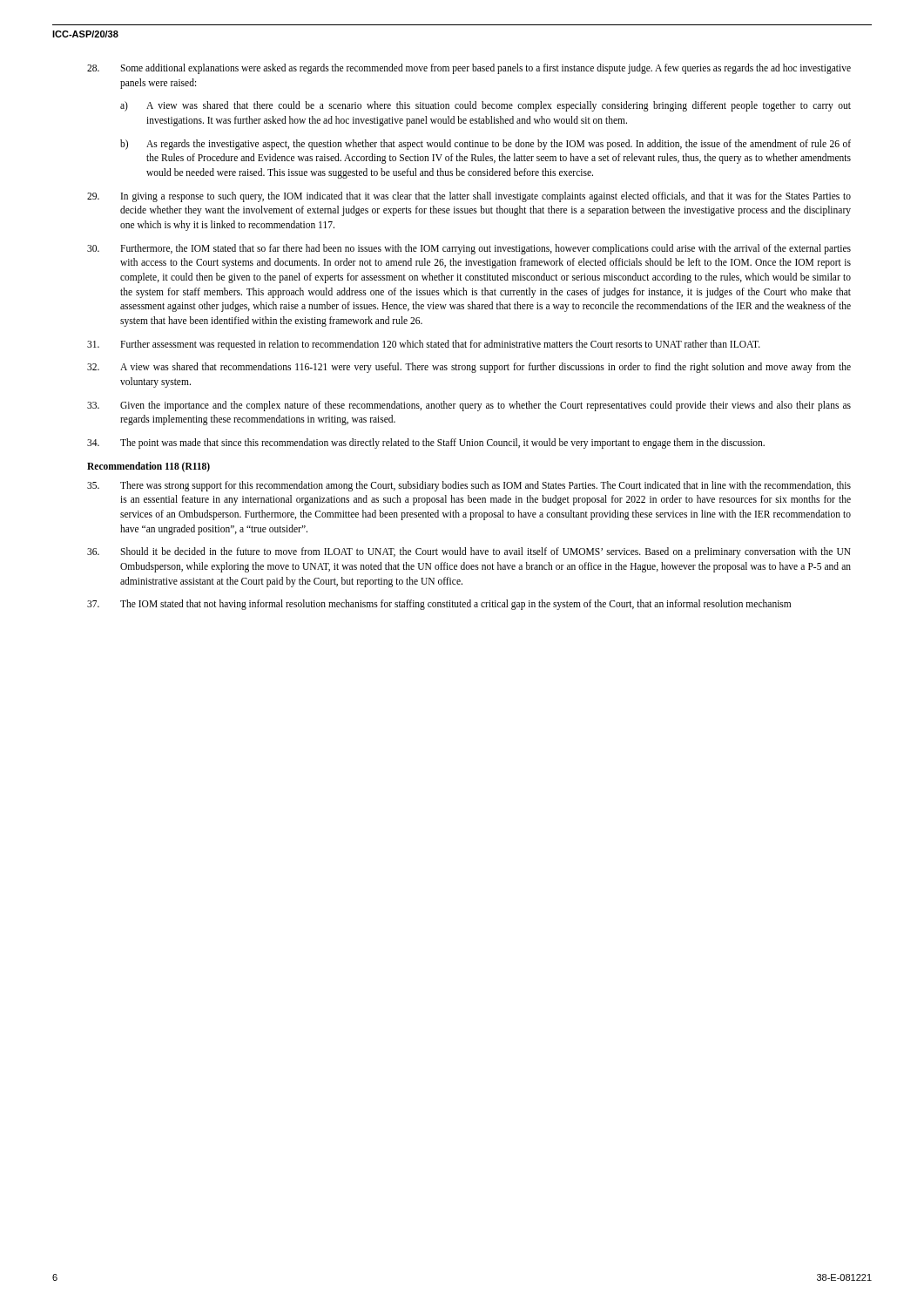
Task: Select the region starting "A view was shared that recommendations 116-121"
Action: [x=469, y=375]
